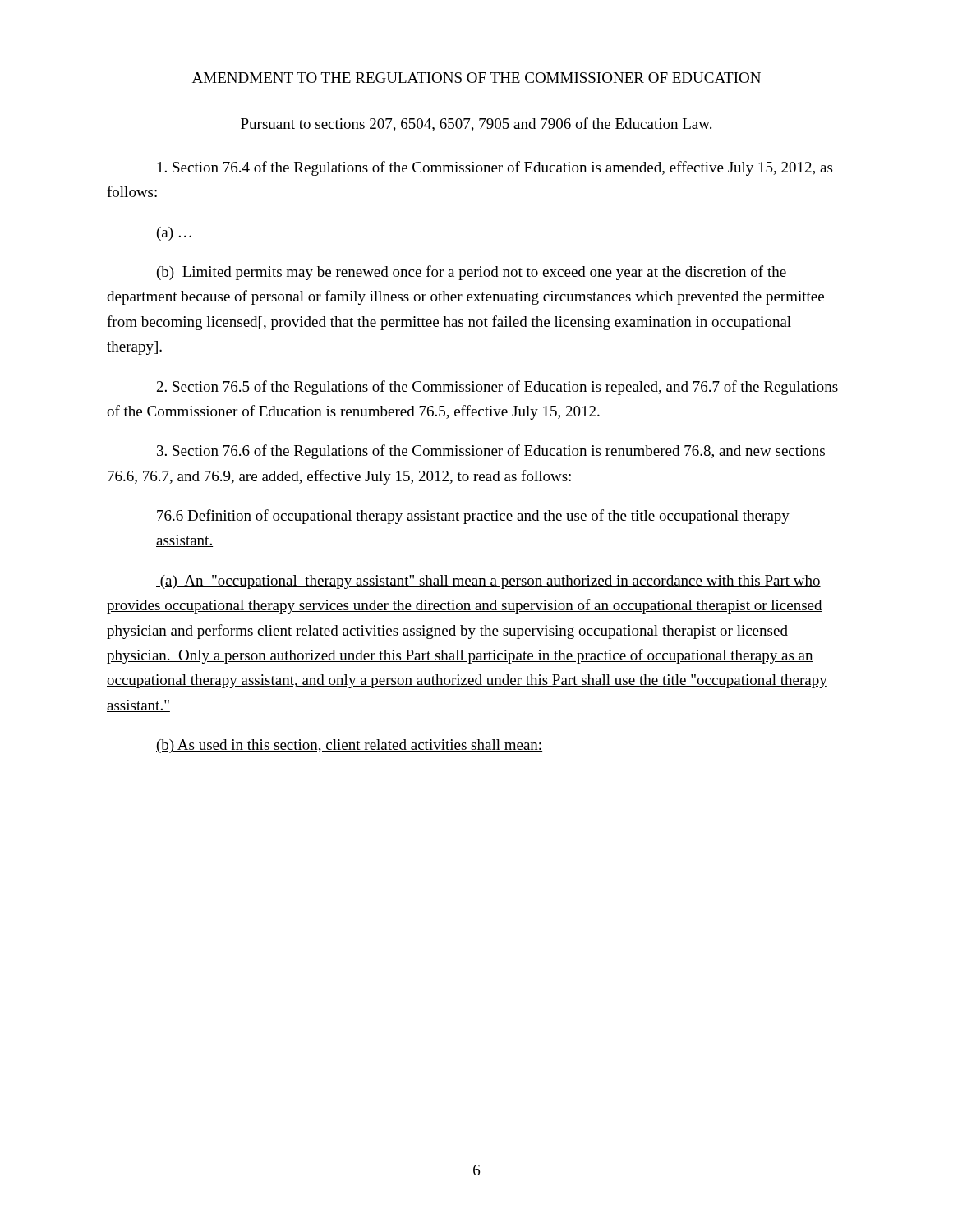This screenshot has width=953, height=1232.
Task: Locate the block of text that opens with "Section 76.4 of the Regulations of"
Action: point(470,179)
